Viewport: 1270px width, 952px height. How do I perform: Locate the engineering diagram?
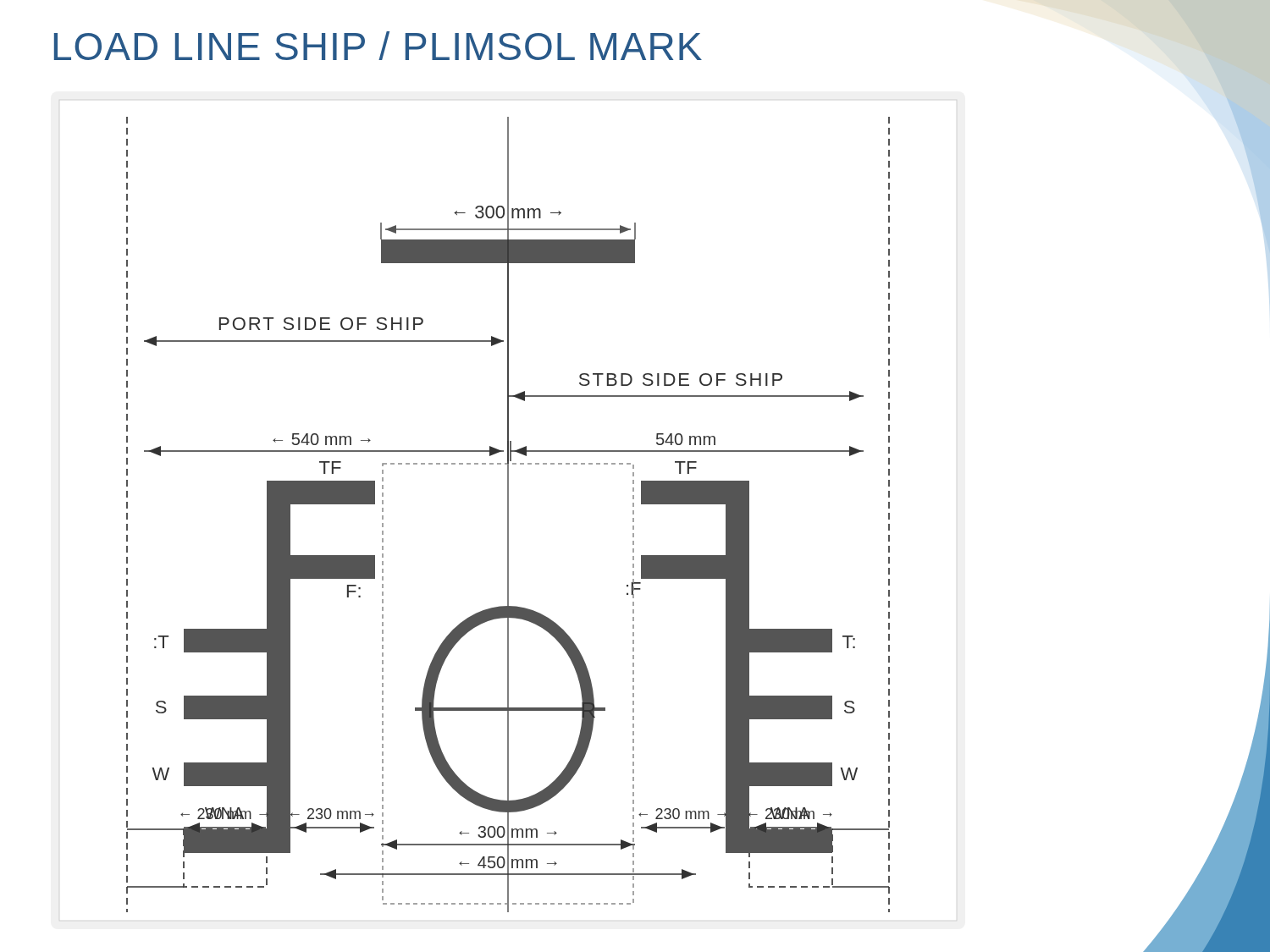click(508, 510)
